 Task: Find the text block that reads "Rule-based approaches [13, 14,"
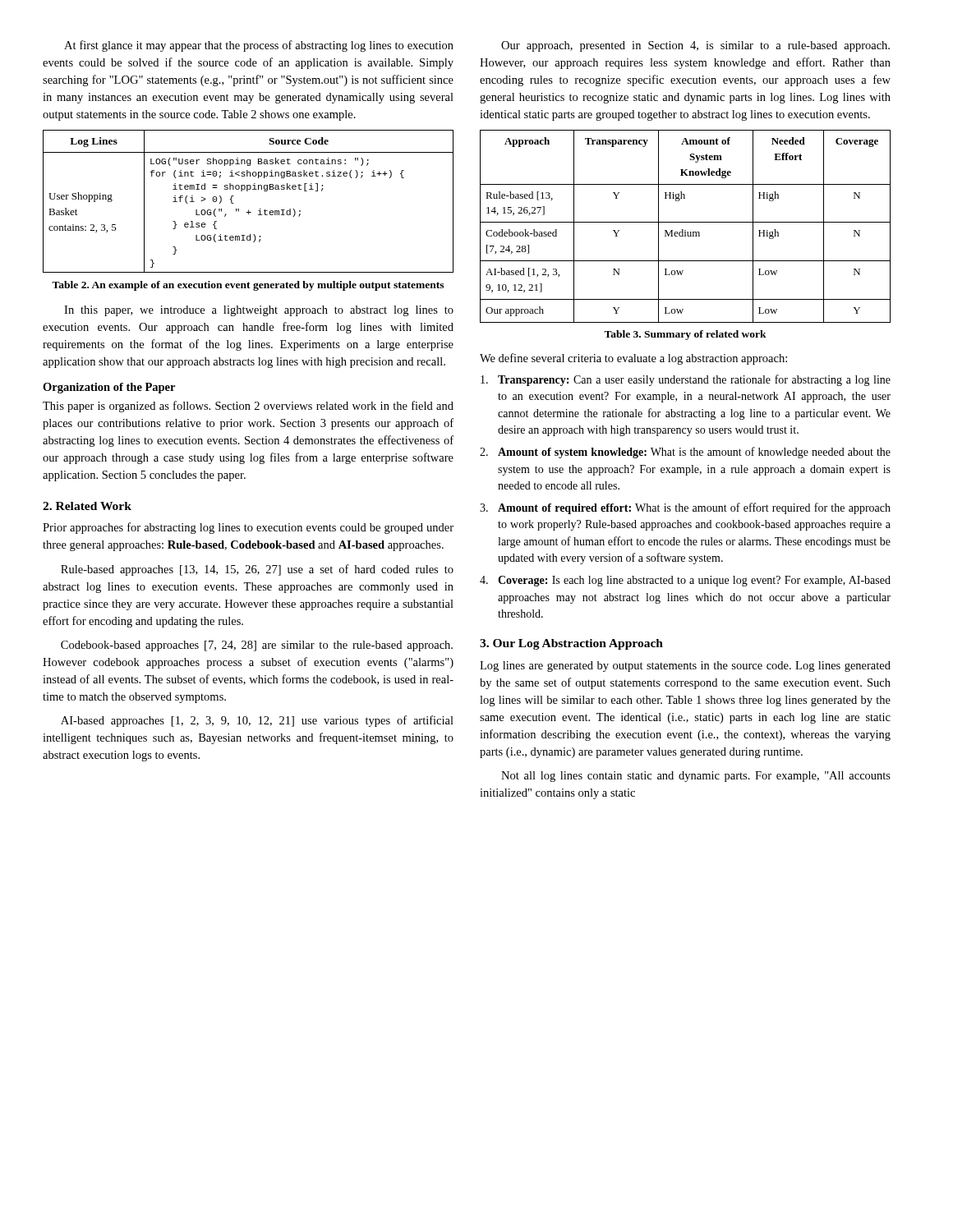pyautogui.click(x=248, y=595)
